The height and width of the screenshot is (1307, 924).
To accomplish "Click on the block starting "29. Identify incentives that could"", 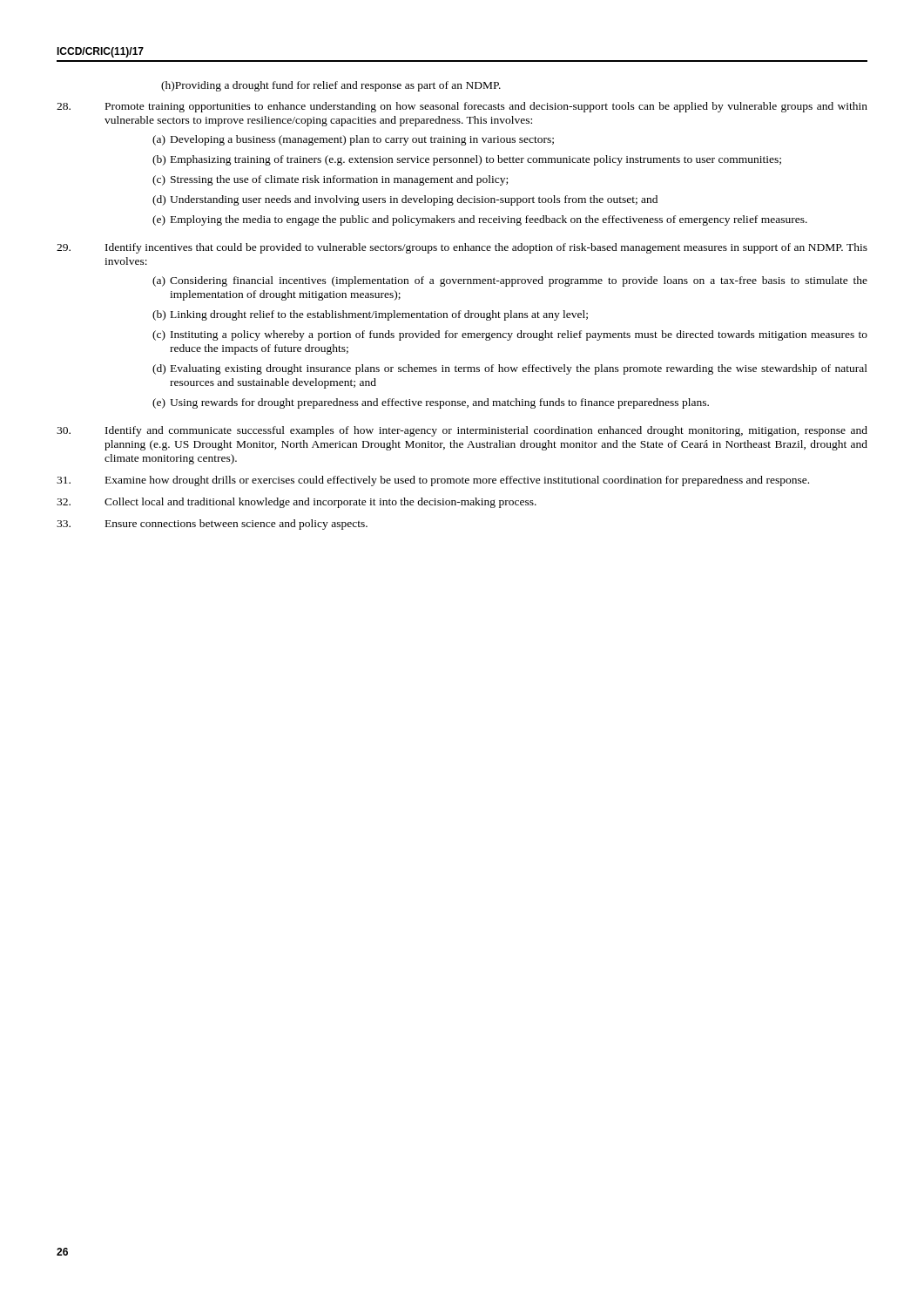I will [462, 328].
